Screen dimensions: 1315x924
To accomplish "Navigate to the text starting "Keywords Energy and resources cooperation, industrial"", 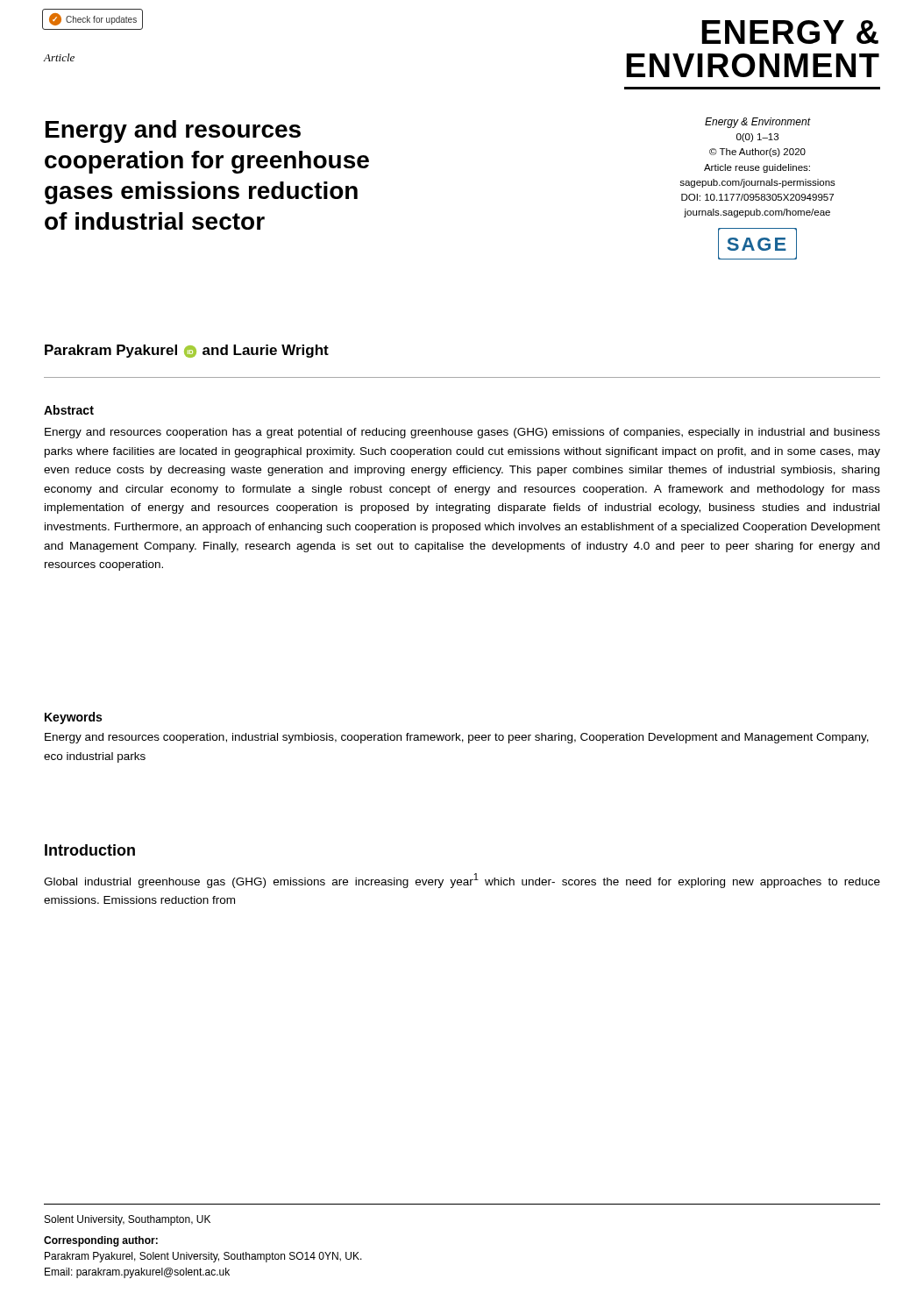I will [x=462, y=738].
